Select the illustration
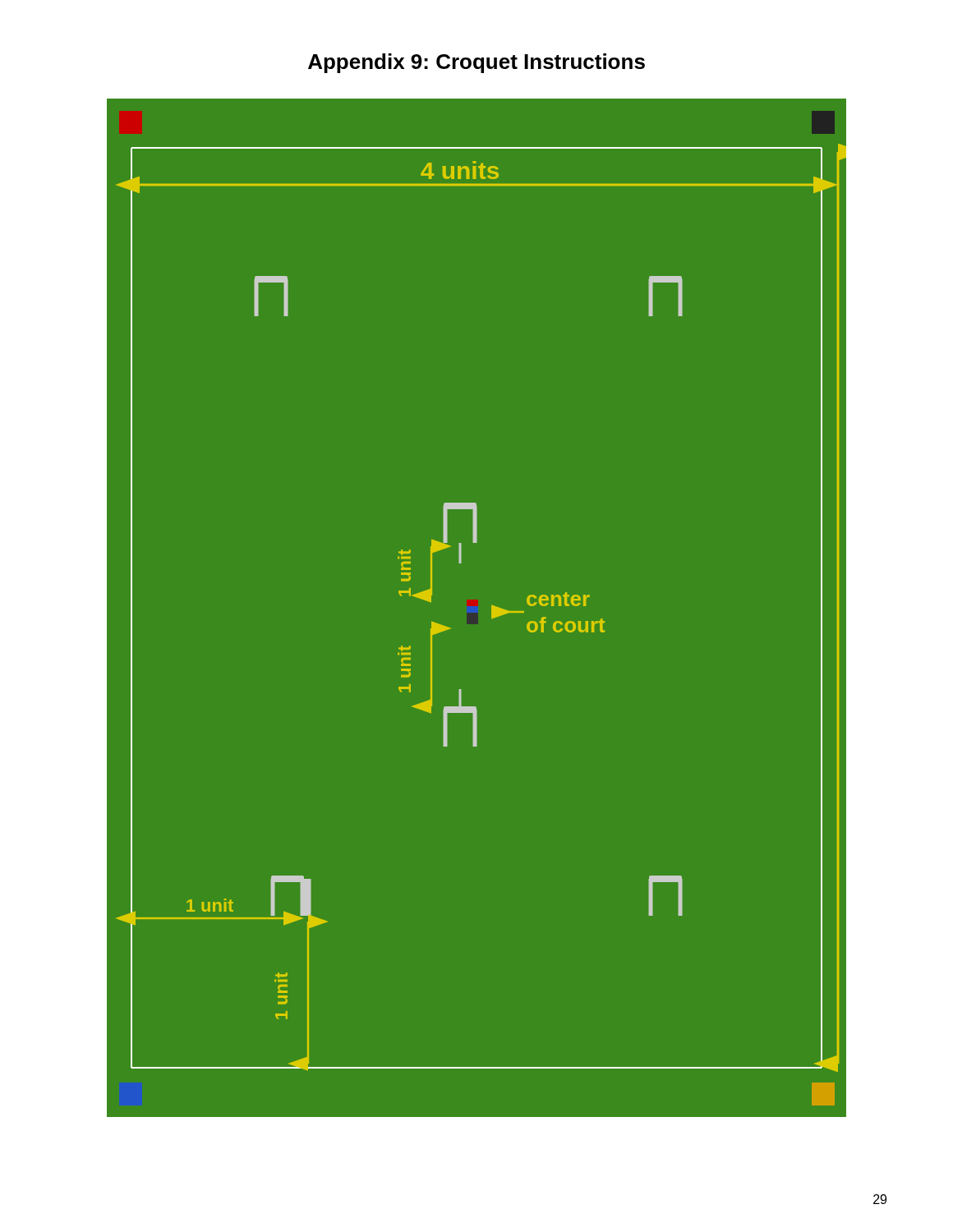 click(476, 608)
